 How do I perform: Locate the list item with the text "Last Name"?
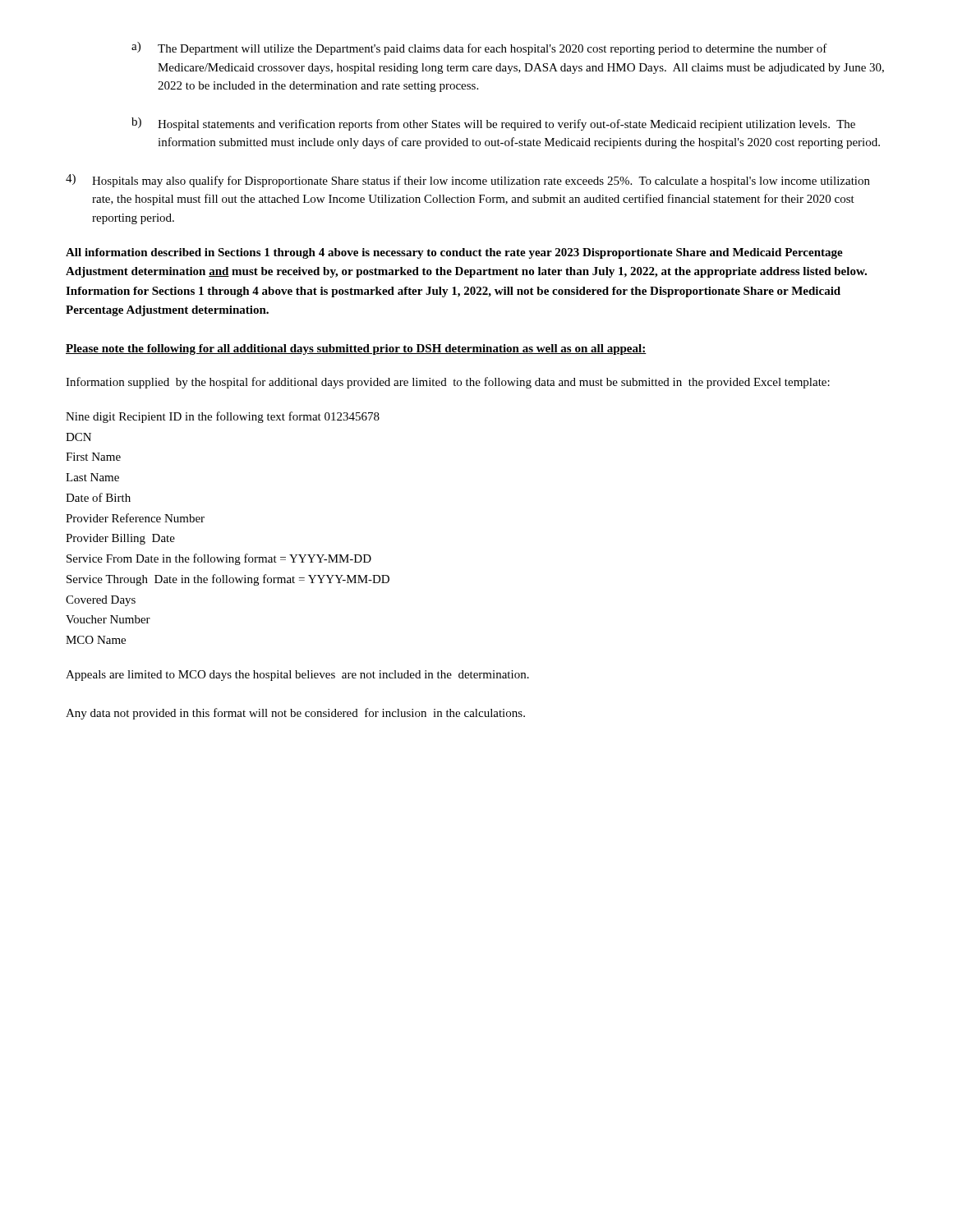(x=92, y=477)
